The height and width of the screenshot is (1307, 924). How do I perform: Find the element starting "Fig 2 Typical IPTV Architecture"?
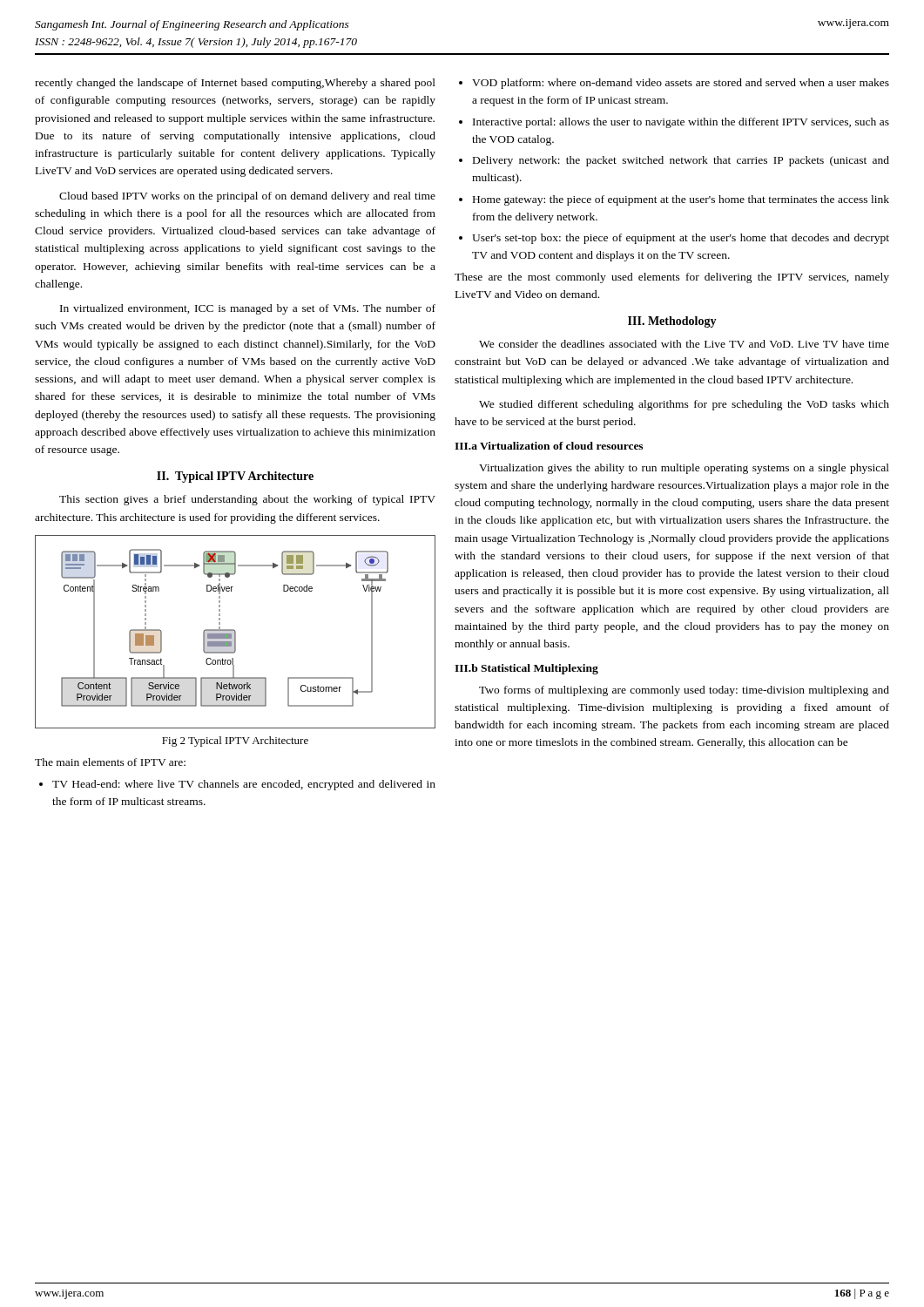[235, 740]
